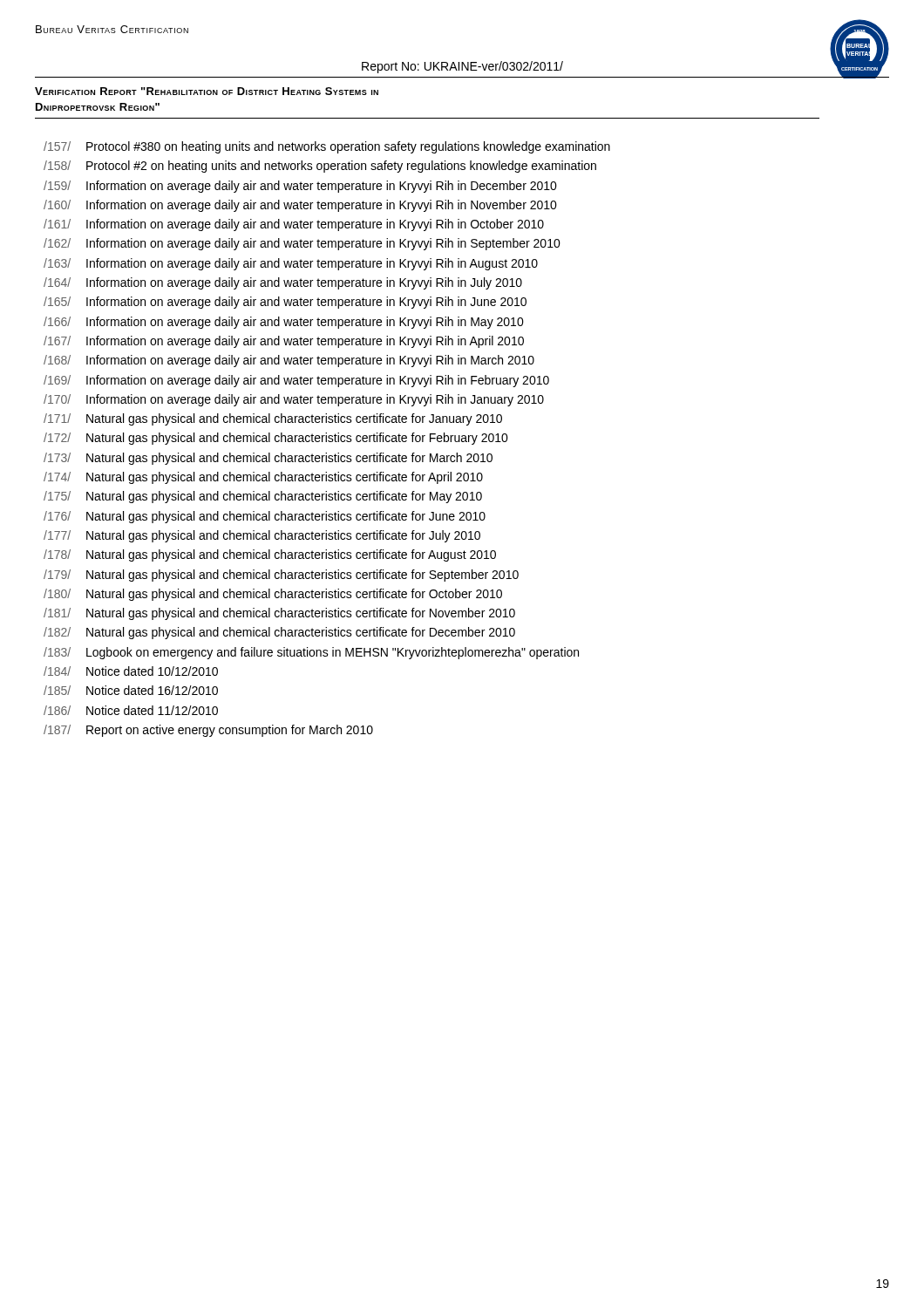
Task: Click the passage that begins "/176/ Natural gas physical and chemical characteristics certificate"
Action: 466,516
